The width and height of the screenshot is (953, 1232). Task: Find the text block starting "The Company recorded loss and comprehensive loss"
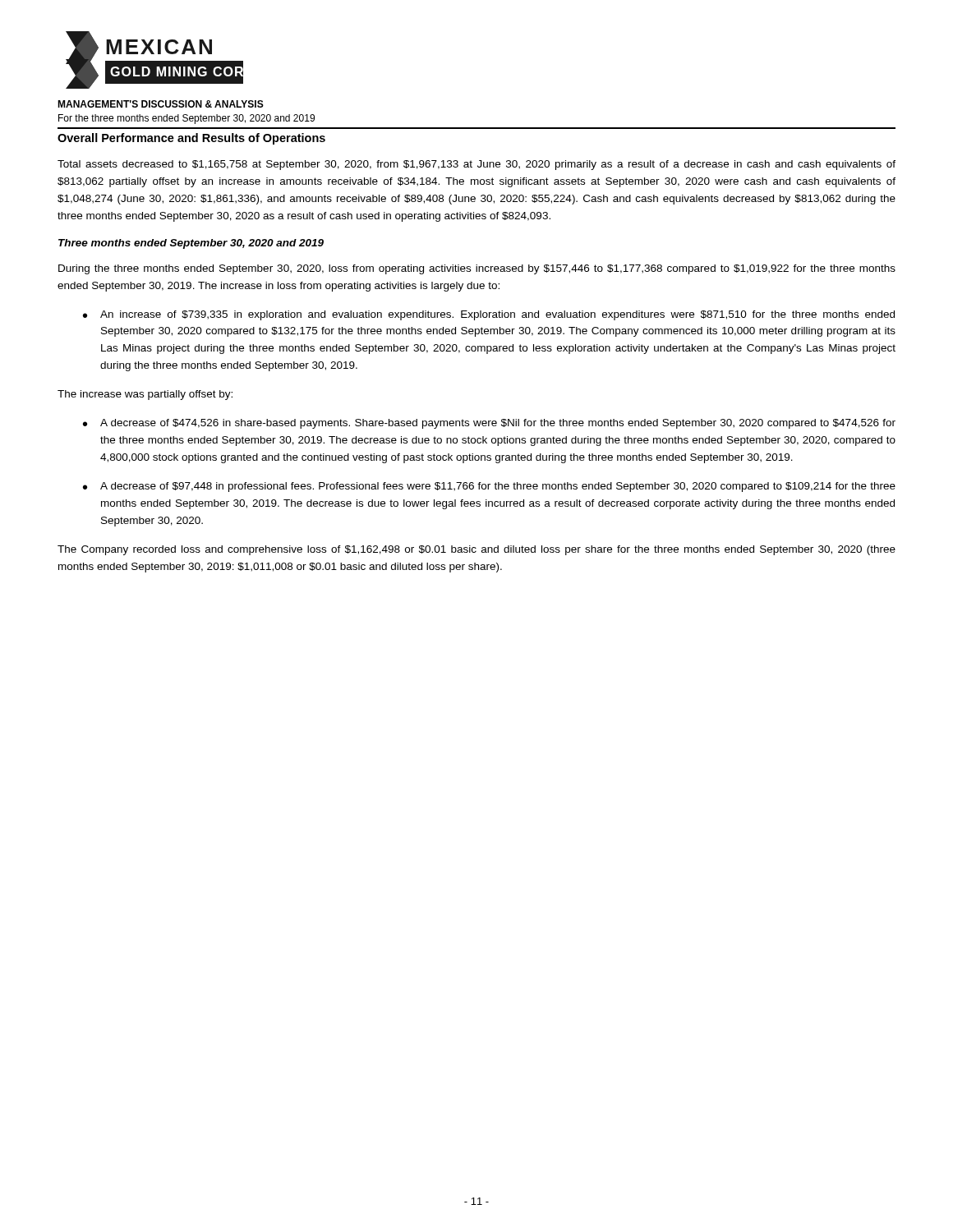coord(476,557)
